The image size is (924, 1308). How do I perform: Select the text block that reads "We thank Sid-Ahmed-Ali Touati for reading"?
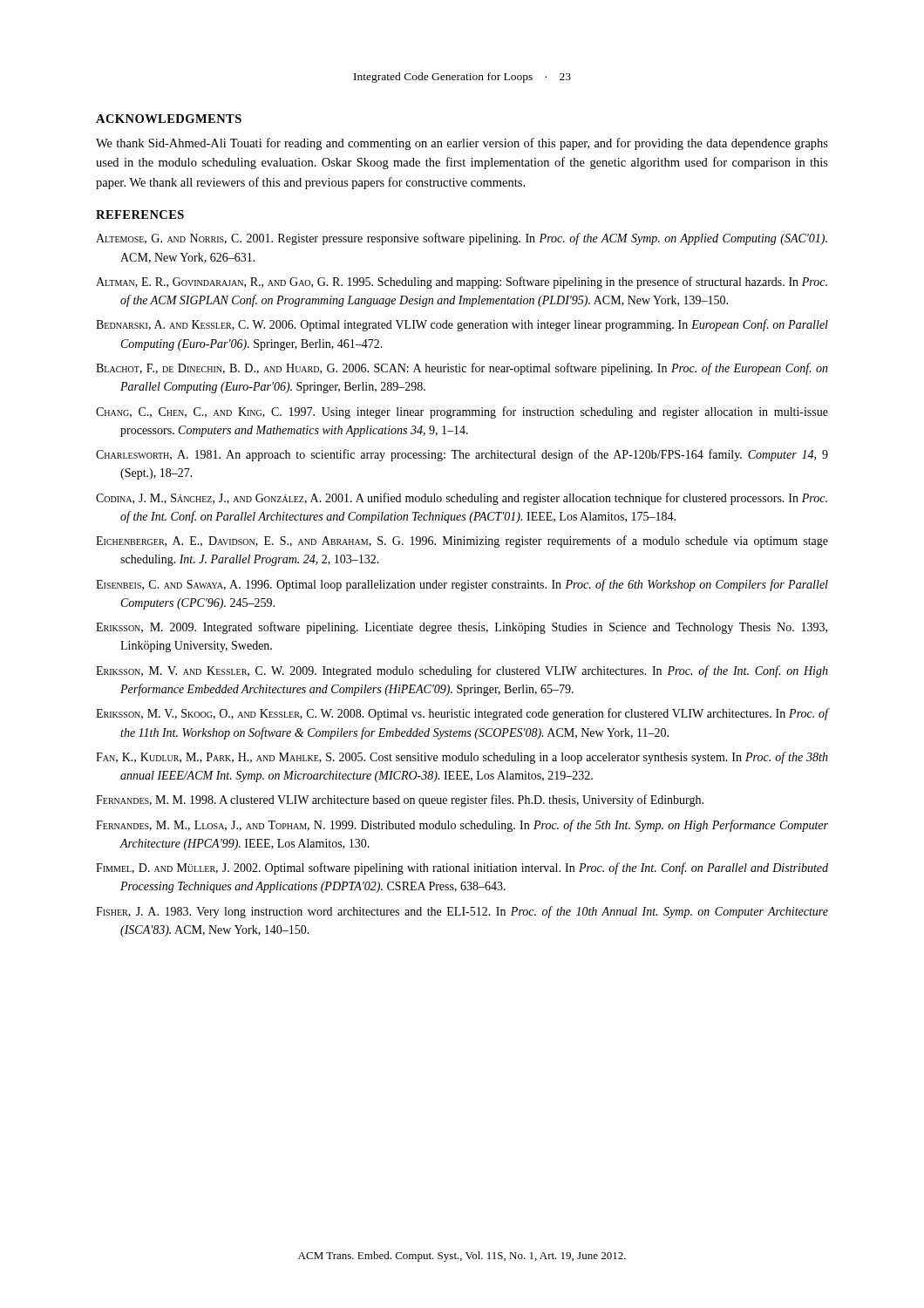point(462,163)
